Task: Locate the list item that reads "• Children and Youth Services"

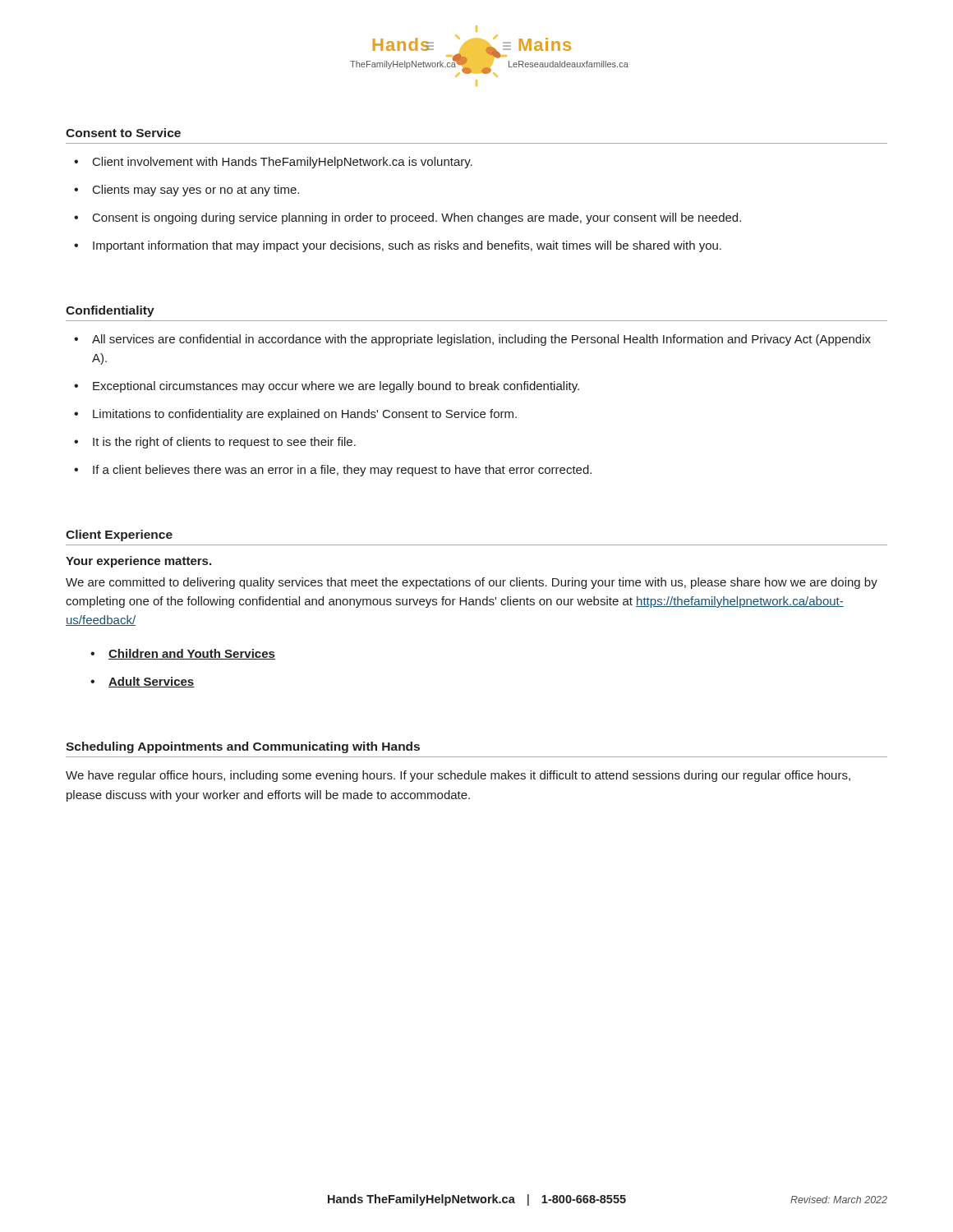Action: (183, 654)
